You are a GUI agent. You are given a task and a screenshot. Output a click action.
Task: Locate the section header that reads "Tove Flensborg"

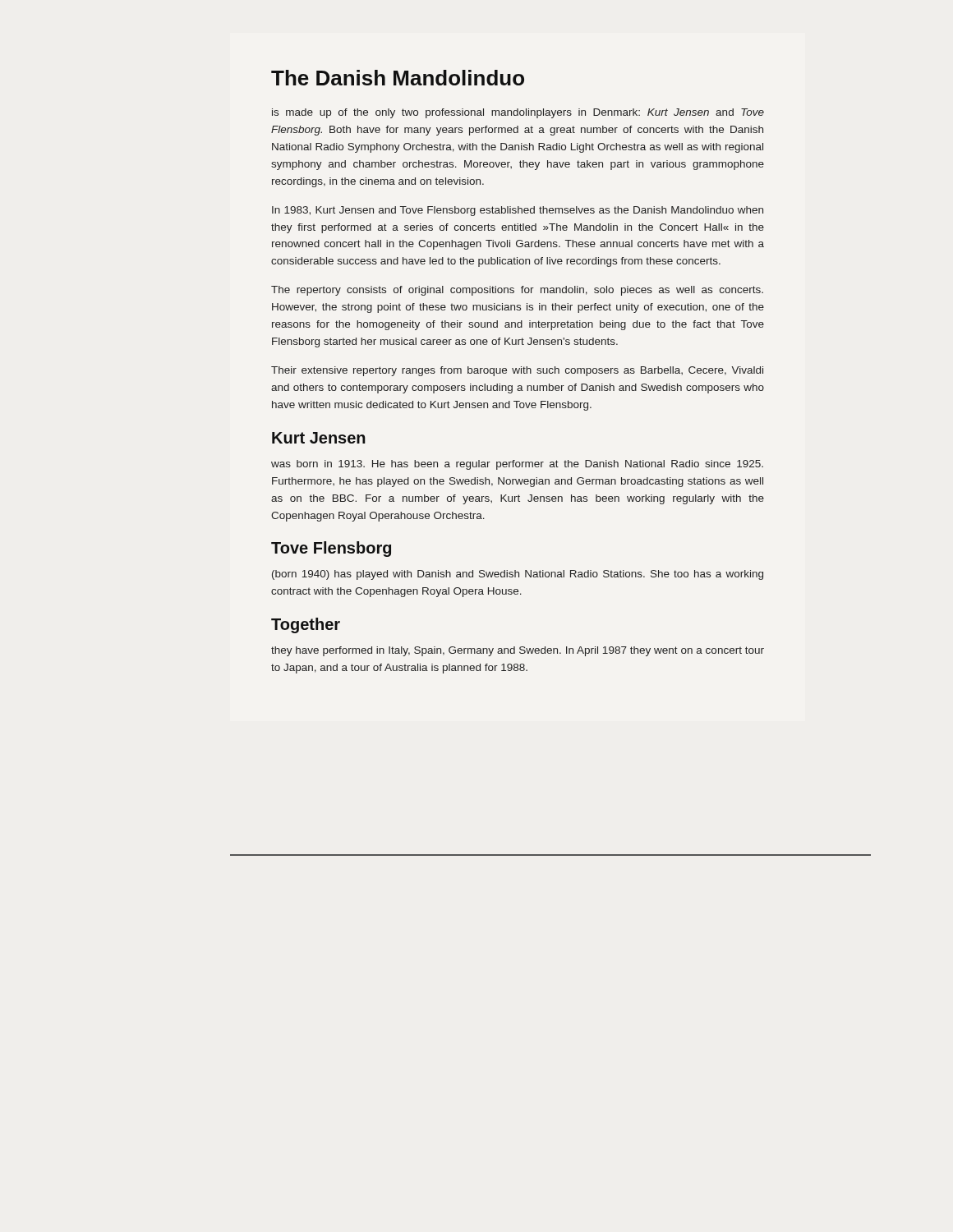coord(332,548)
